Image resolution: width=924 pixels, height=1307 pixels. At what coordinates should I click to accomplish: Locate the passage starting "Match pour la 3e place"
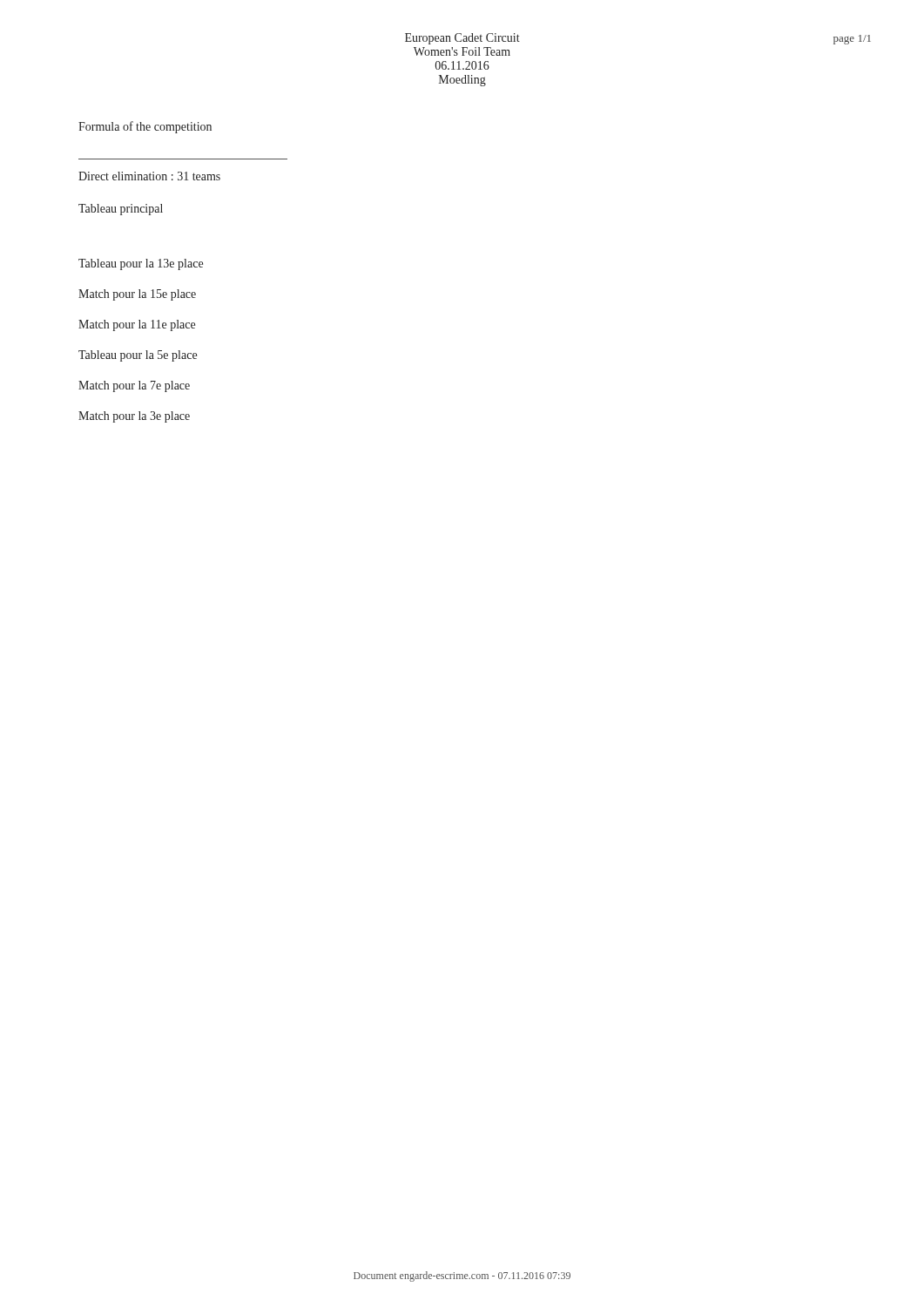134,416
